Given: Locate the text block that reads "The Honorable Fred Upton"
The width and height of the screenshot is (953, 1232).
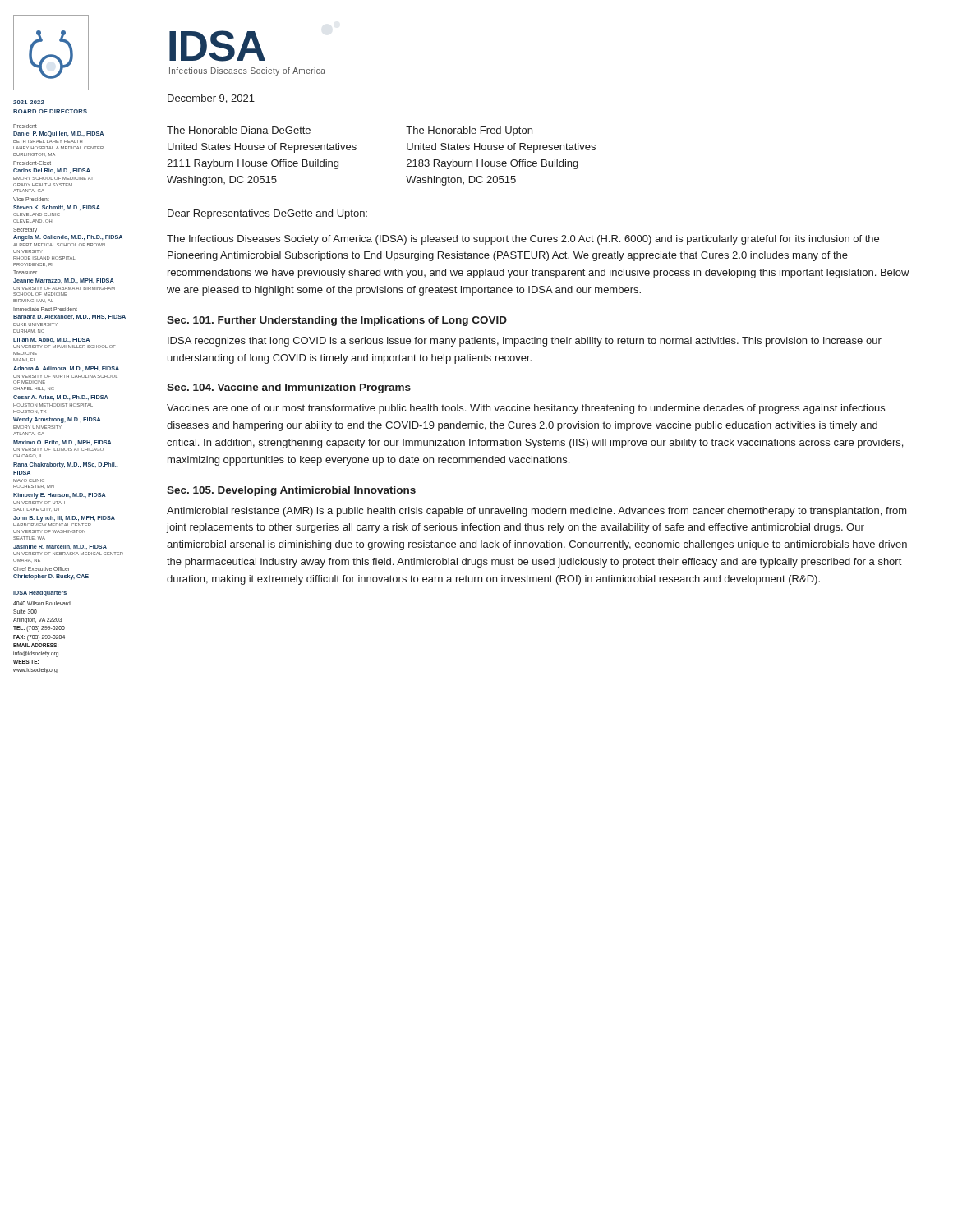Looking at the screenshot, I should [501, 155].
